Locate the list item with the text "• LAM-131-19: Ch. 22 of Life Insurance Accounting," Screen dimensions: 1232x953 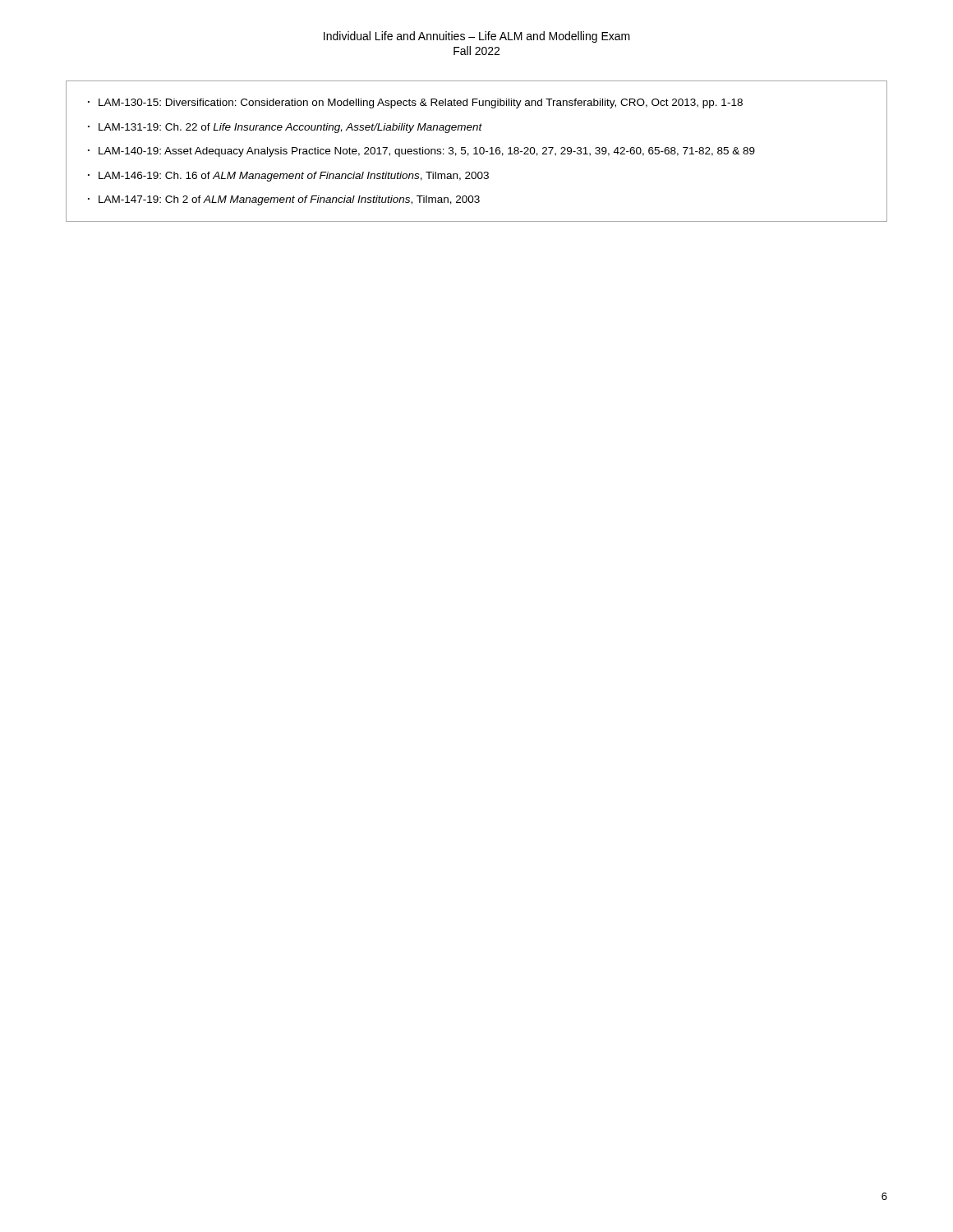(x=281, y=127)
